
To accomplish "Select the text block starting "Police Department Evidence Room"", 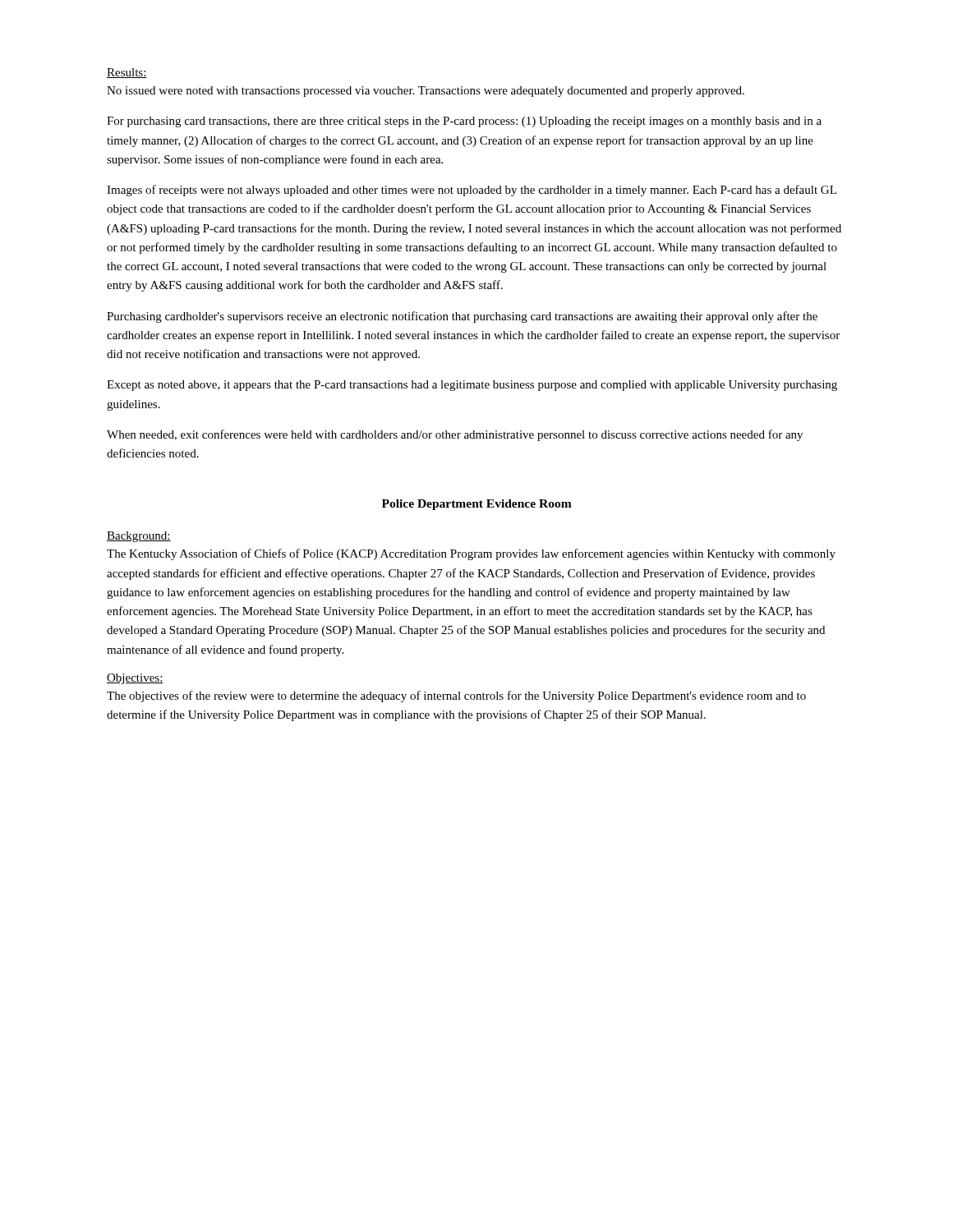I will (476, 503).
